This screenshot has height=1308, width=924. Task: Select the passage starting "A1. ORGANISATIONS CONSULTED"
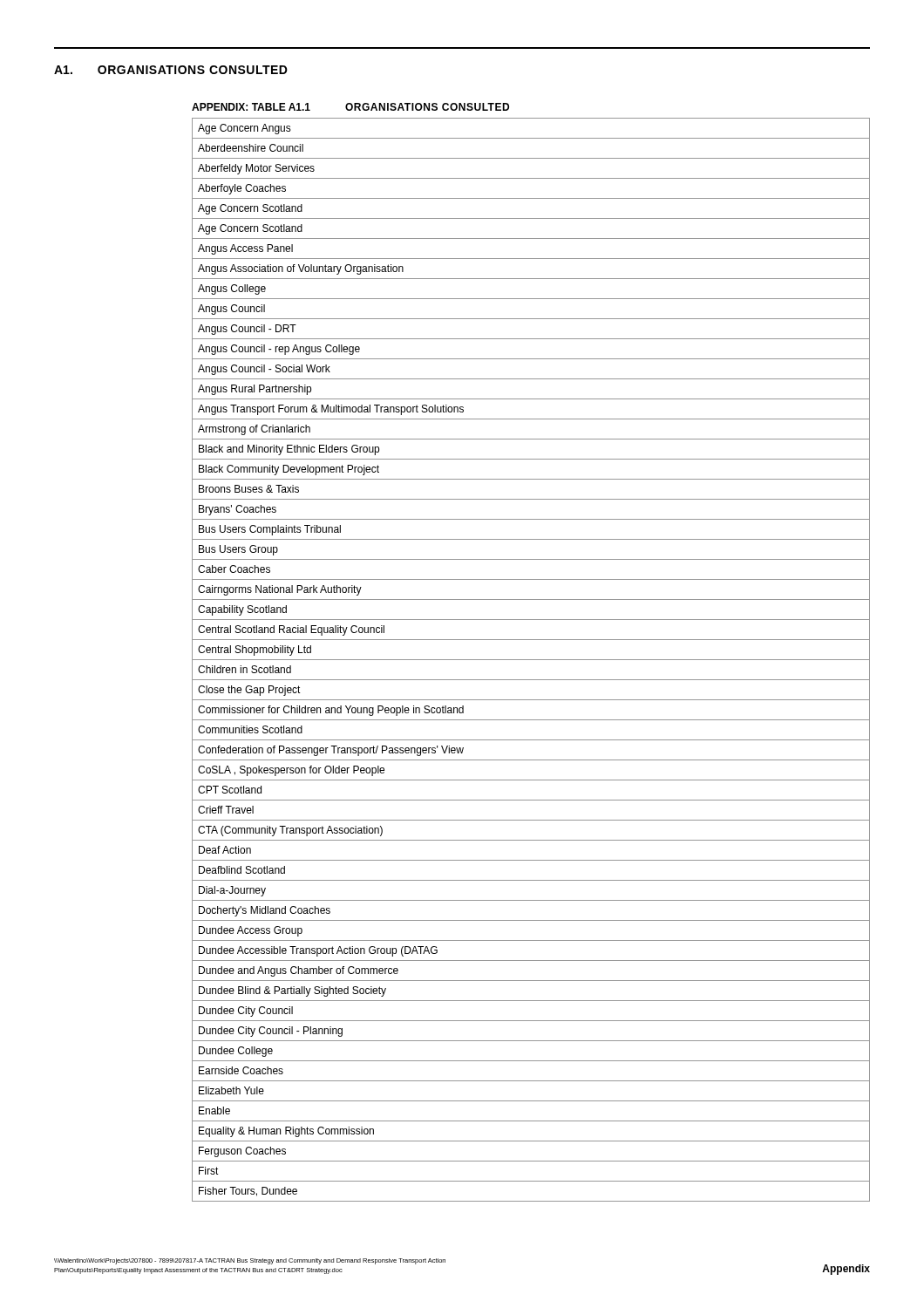point(171,70)
